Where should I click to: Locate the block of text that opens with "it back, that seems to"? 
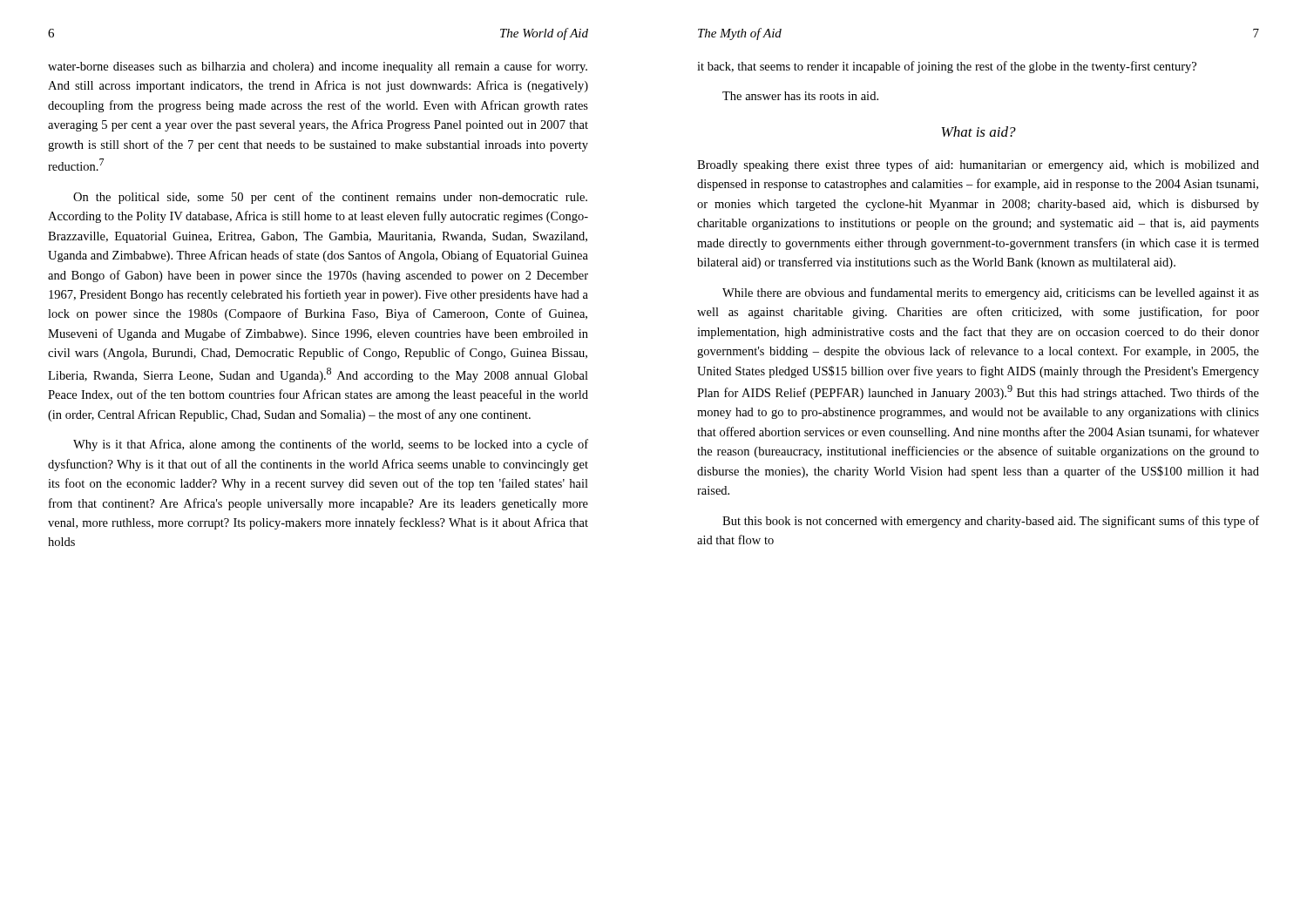coord(947,66)
